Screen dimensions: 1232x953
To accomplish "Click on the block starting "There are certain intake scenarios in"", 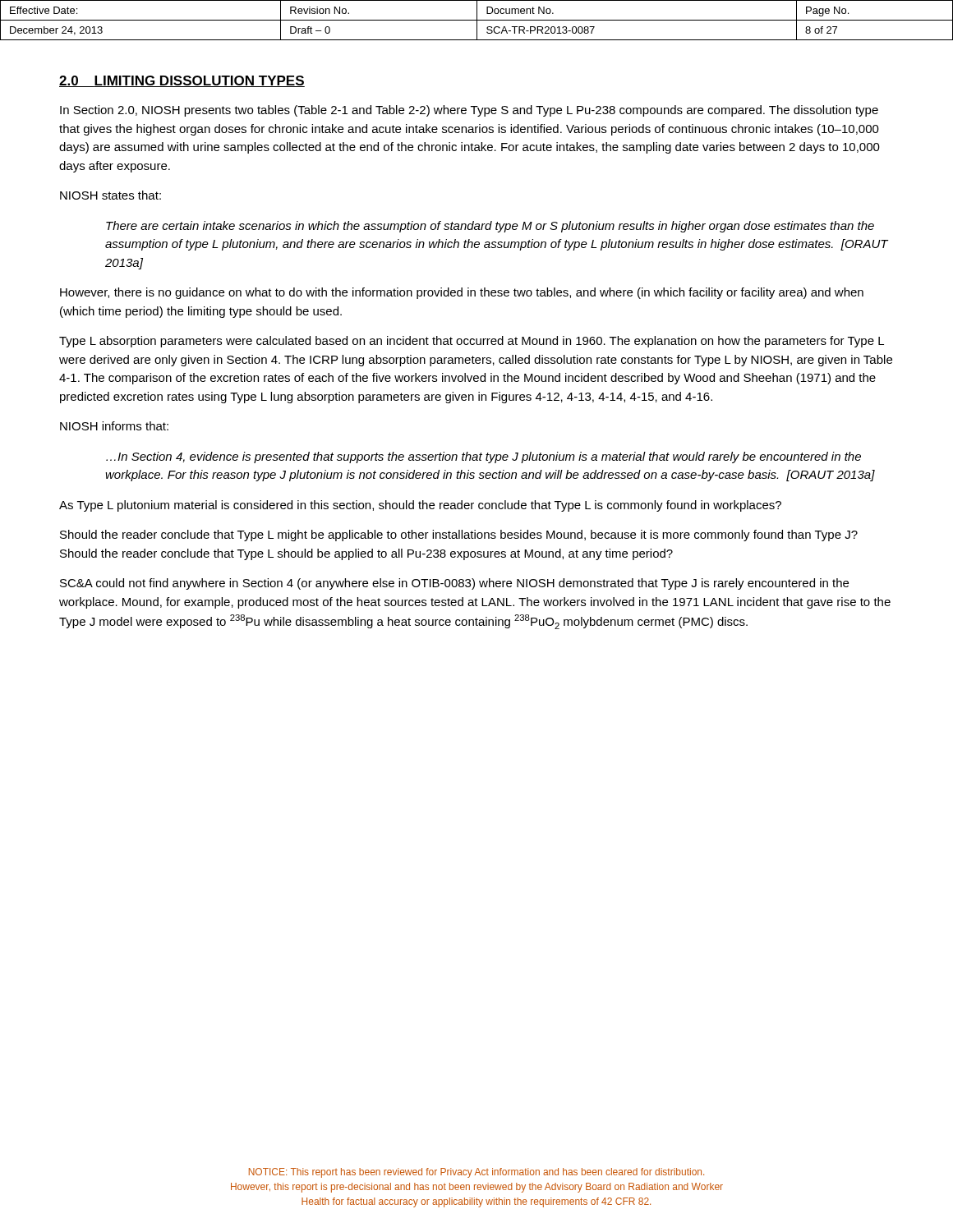I will click(x=499, y=244).
